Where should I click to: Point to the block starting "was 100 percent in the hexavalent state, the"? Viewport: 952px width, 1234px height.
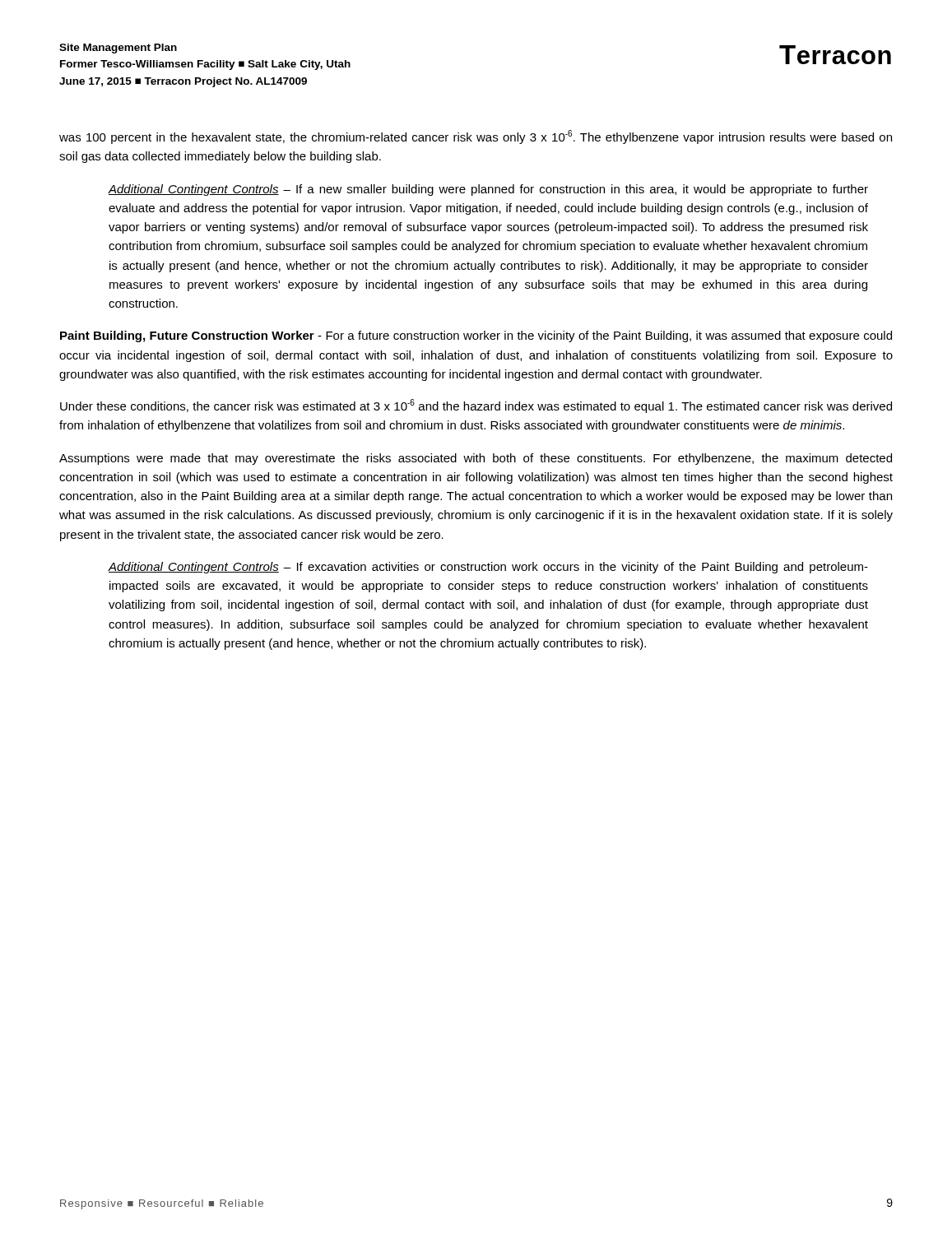[476, 146]
